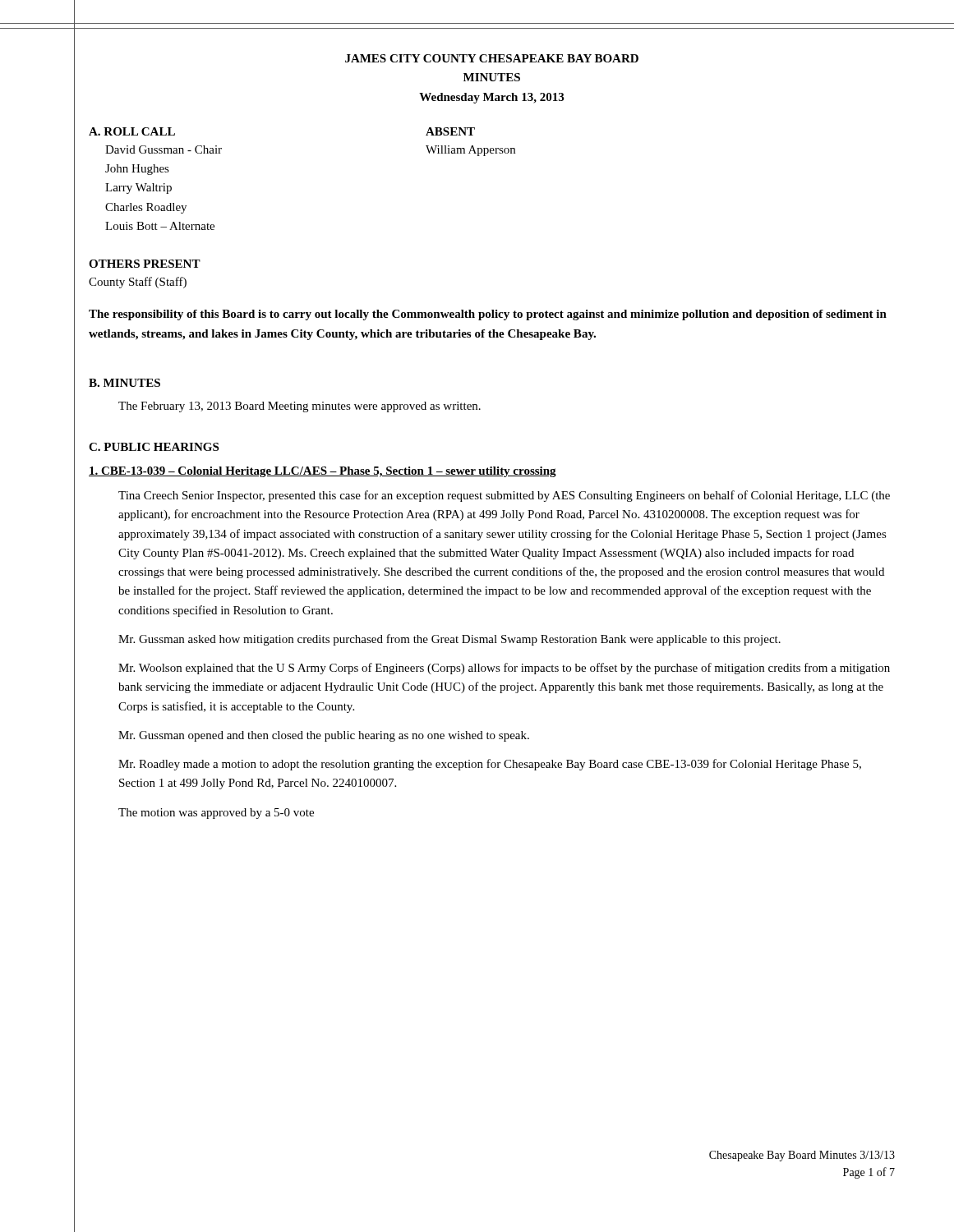Locate the text "A. ROLL CALL"
Screen dimensions: 1232x954
132,131
